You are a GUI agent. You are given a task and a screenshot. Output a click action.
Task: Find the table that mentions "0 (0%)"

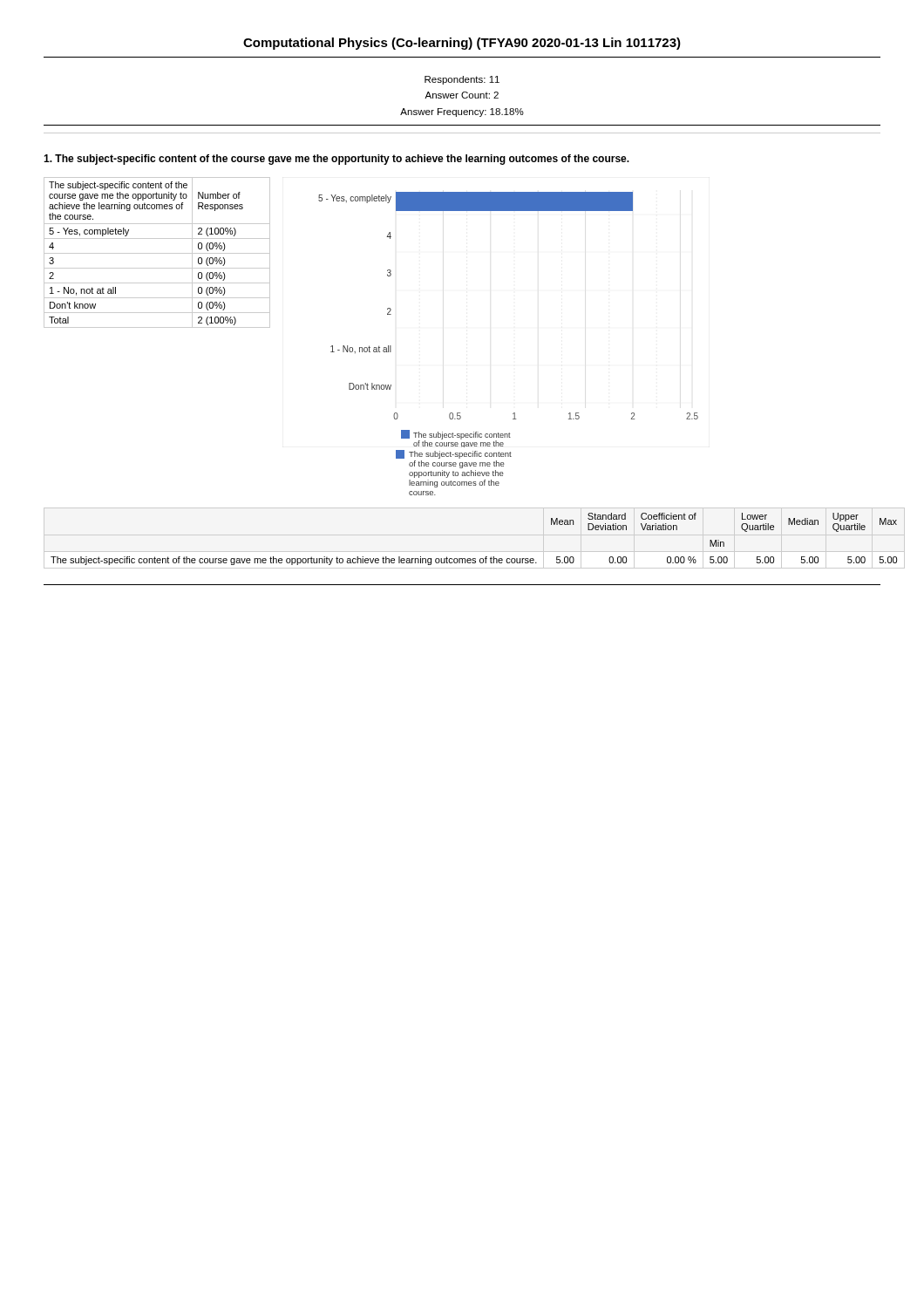[157, 253]
